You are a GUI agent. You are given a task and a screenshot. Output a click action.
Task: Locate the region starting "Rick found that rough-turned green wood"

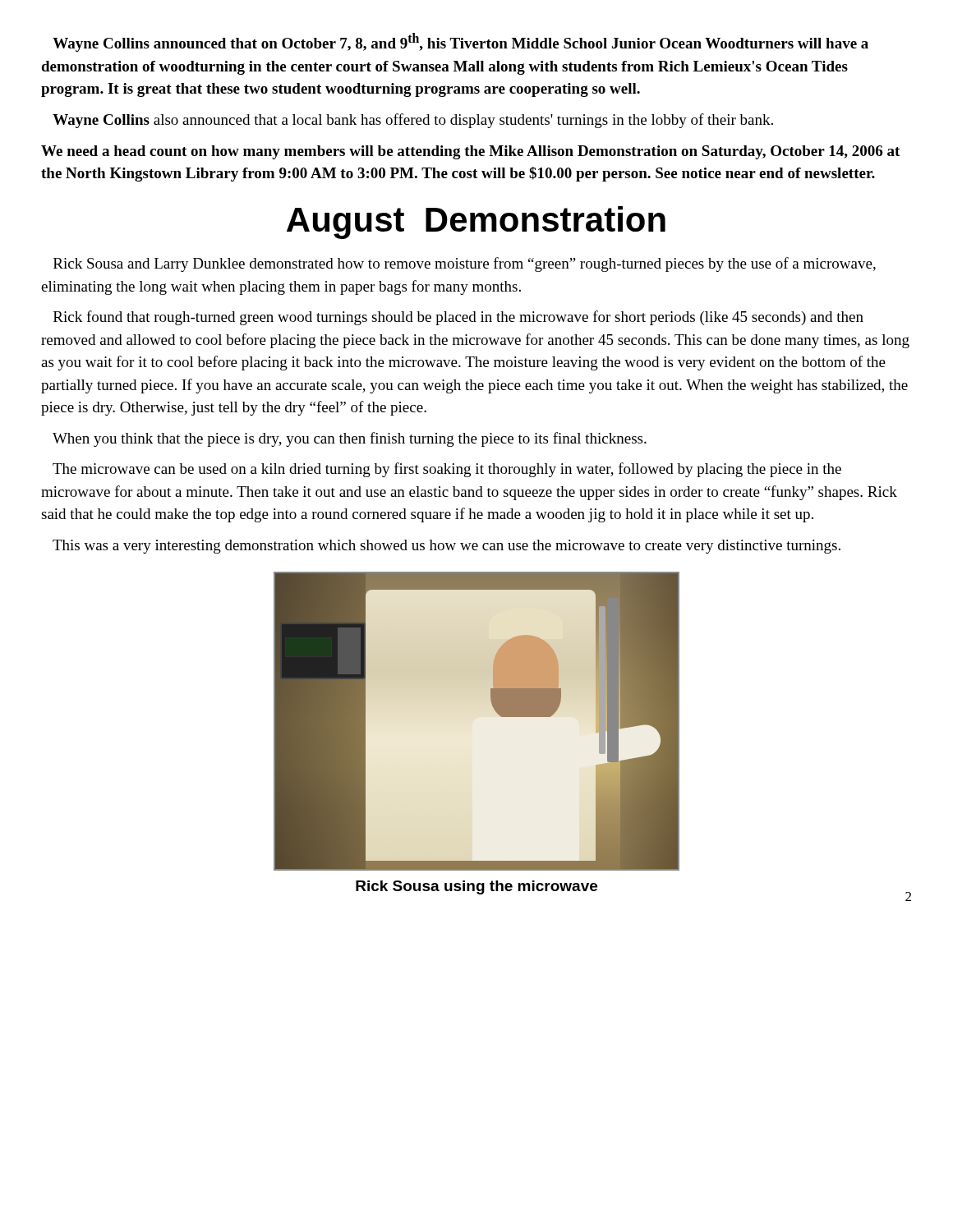[475, 362]
